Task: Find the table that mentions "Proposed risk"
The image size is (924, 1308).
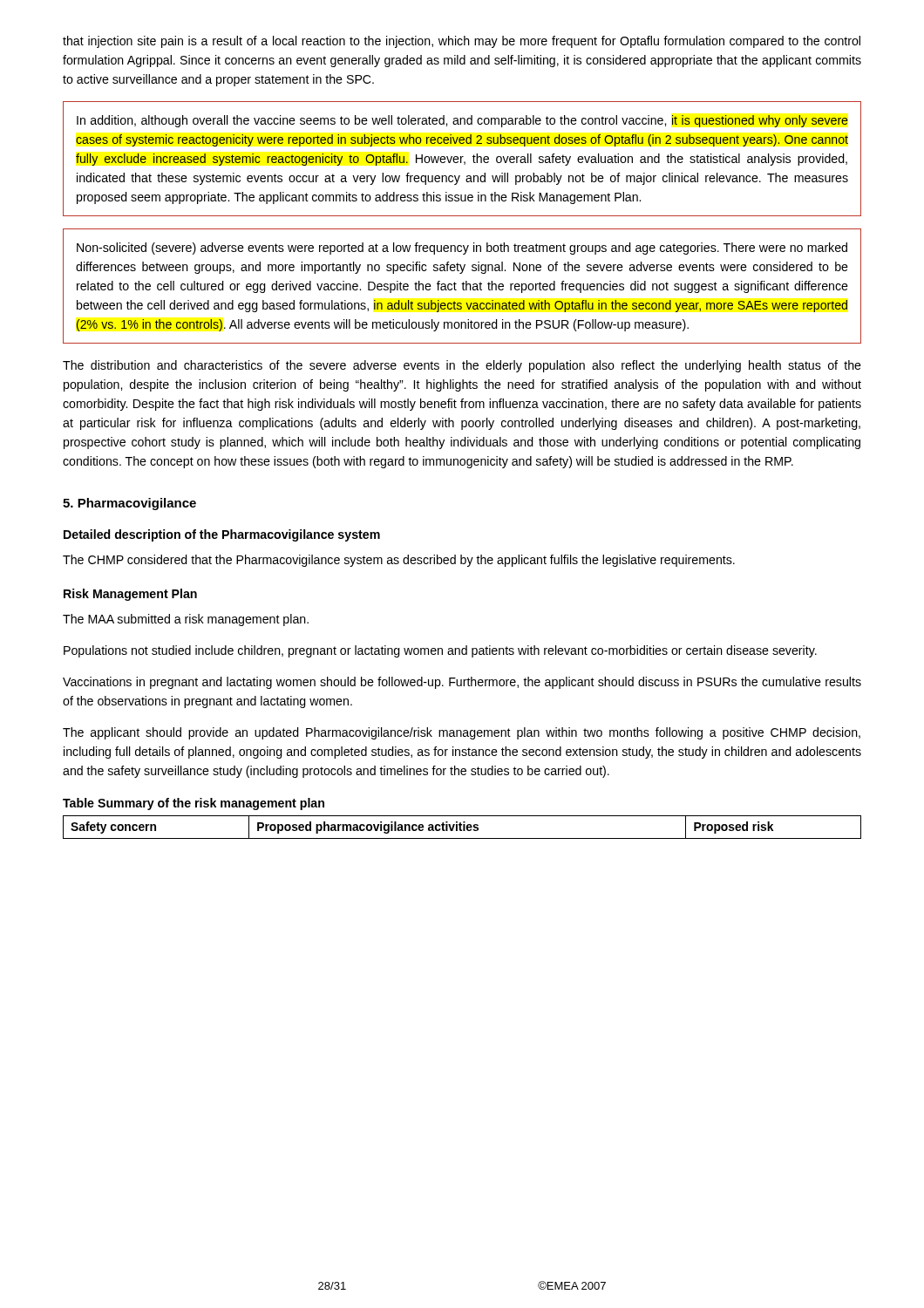Action: click(462, 827)
